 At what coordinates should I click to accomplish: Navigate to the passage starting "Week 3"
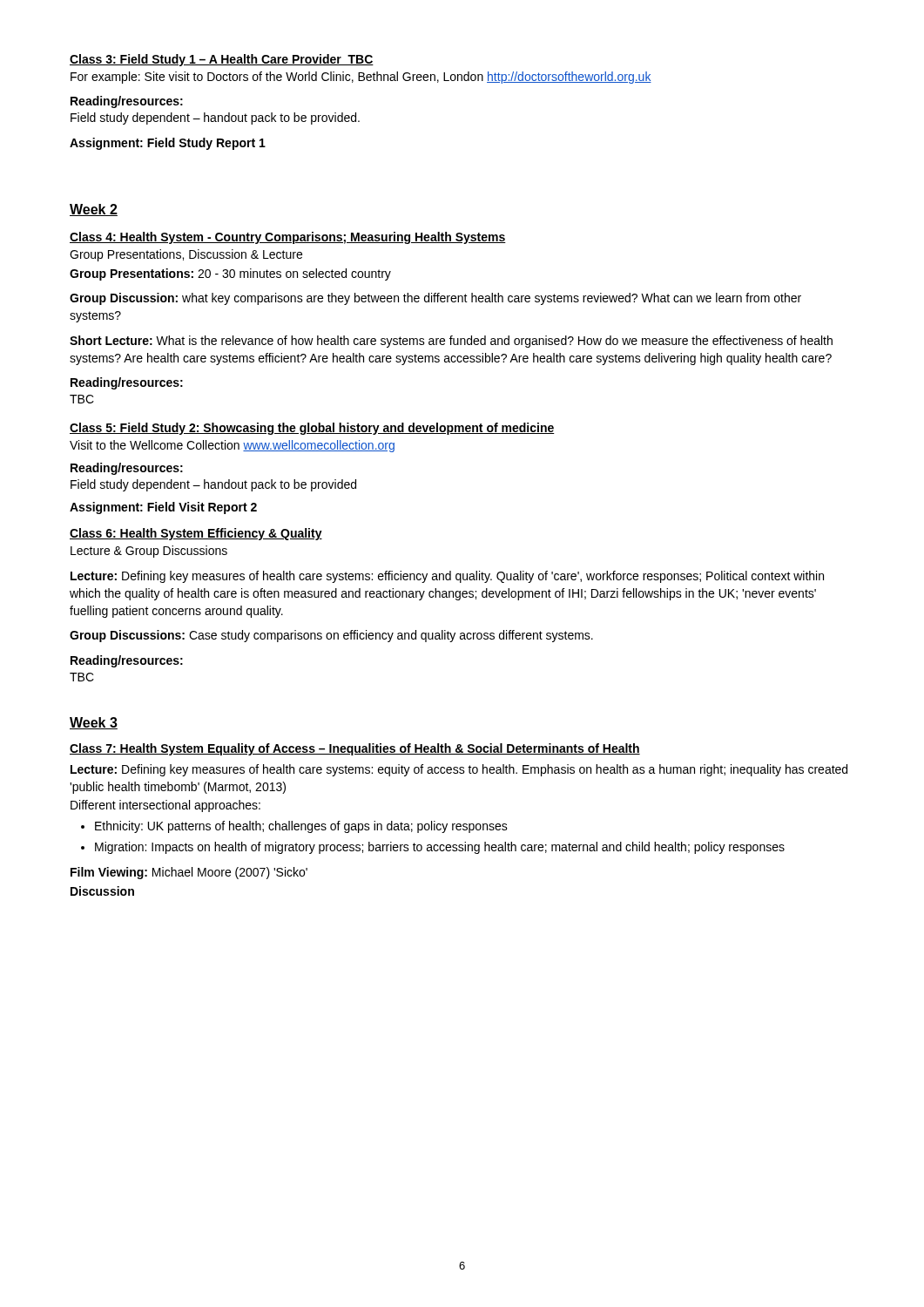(94, 723)
